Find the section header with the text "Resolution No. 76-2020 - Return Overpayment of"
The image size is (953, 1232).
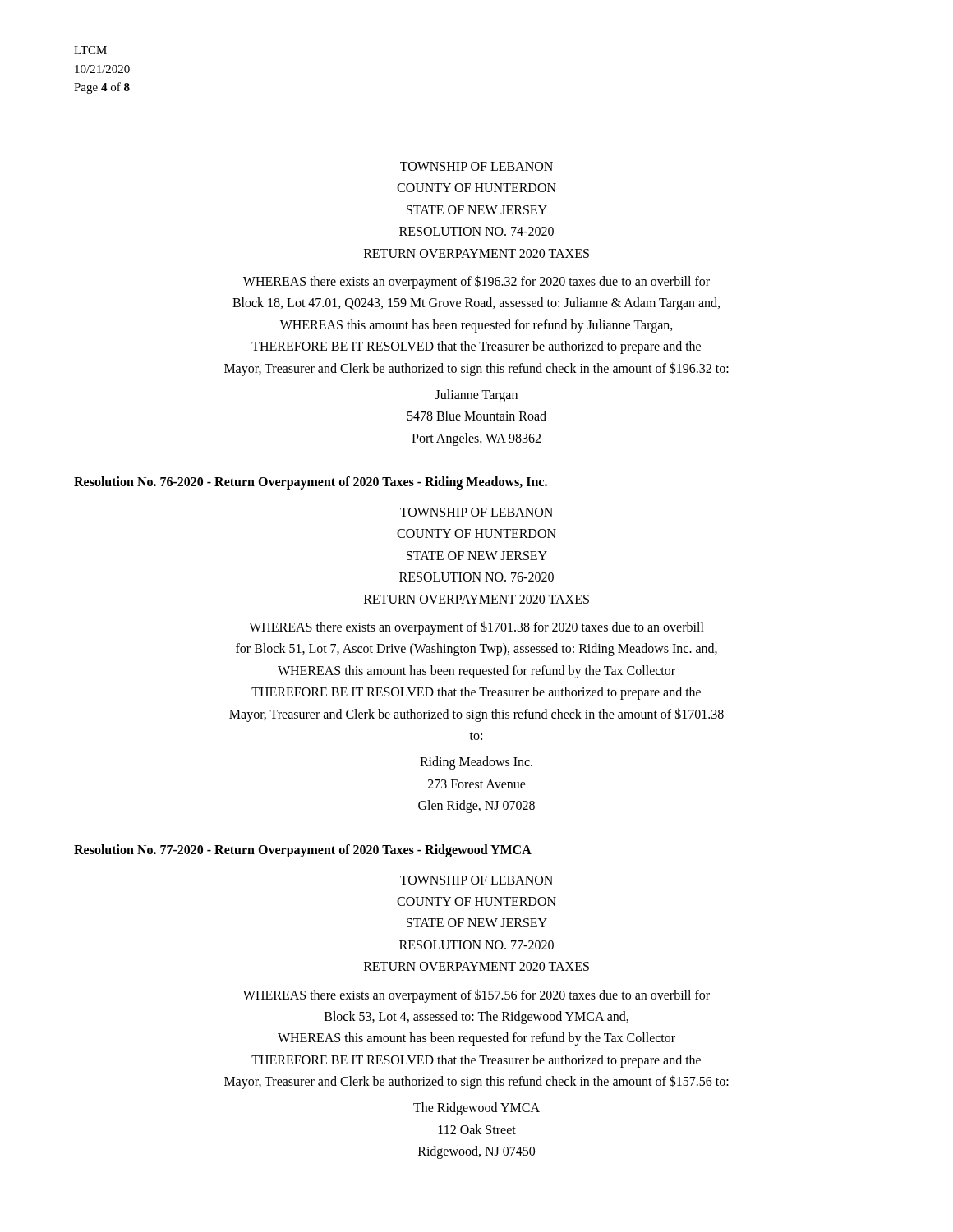point(311,482)
